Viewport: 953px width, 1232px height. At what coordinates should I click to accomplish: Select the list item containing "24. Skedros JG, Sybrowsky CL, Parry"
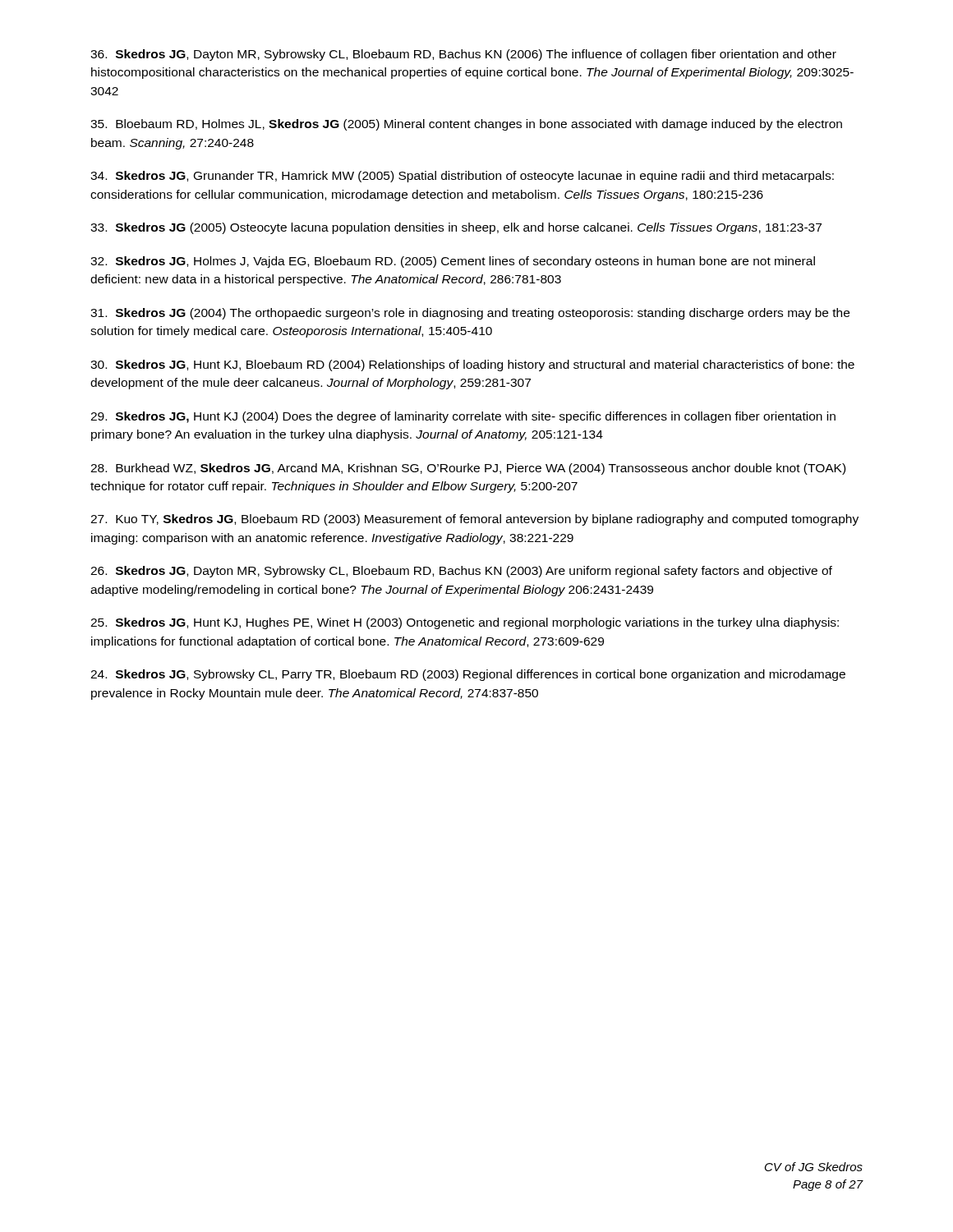point(468,683)
